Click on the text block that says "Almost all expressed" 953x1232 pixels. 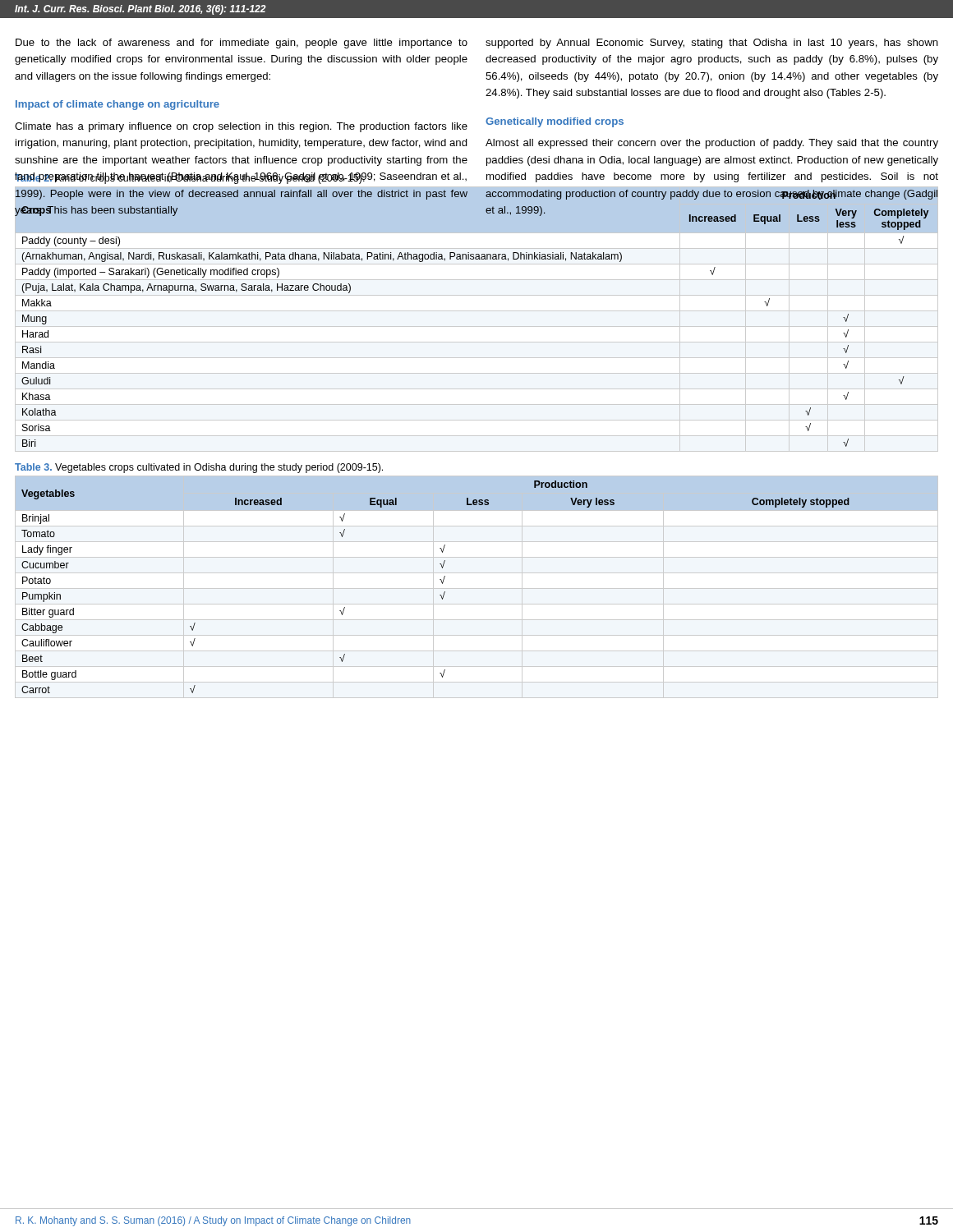[712, 176]
